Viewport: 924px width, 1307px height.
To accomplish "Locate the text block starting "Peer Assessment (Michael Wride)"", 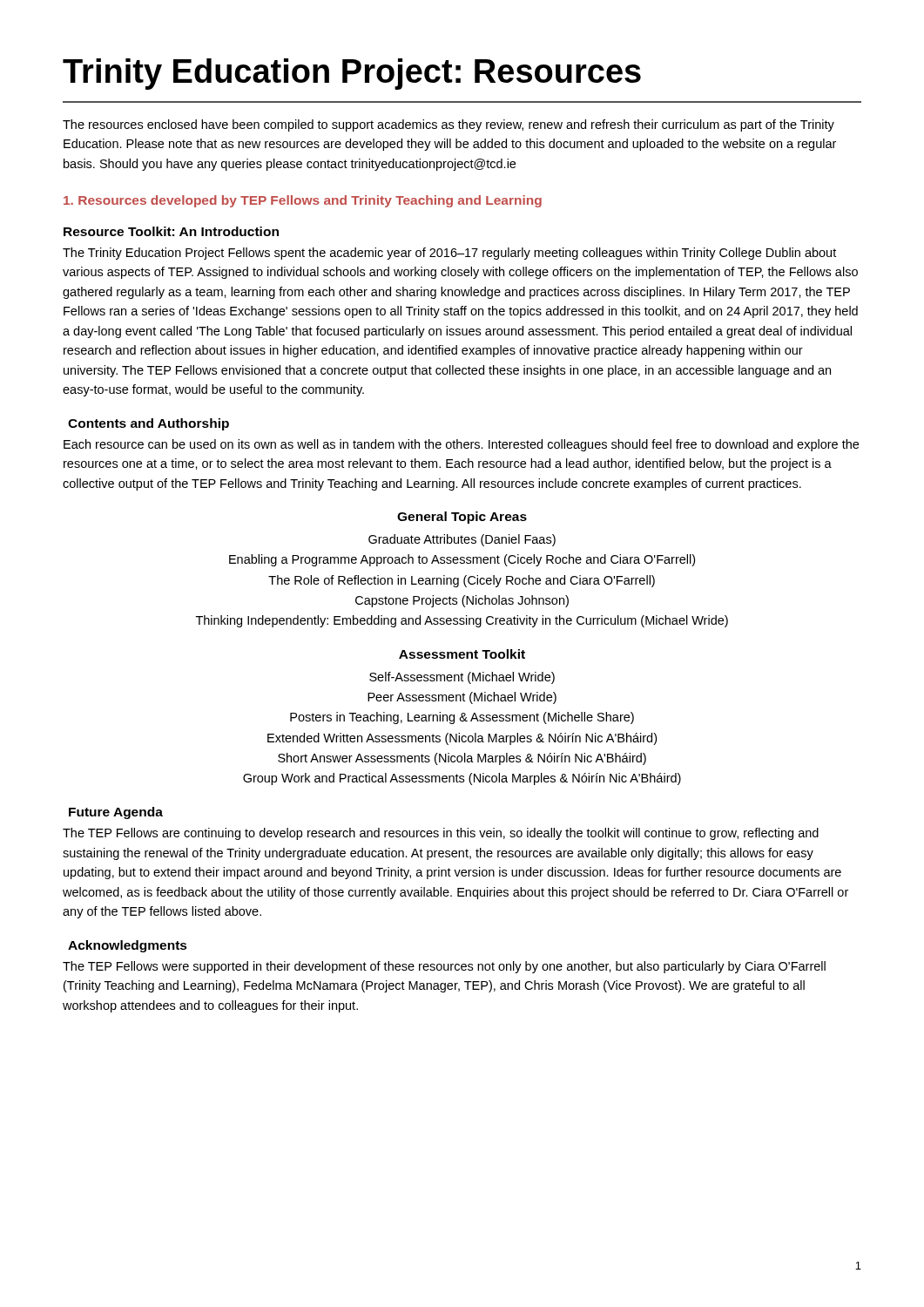I will (462, 698).
